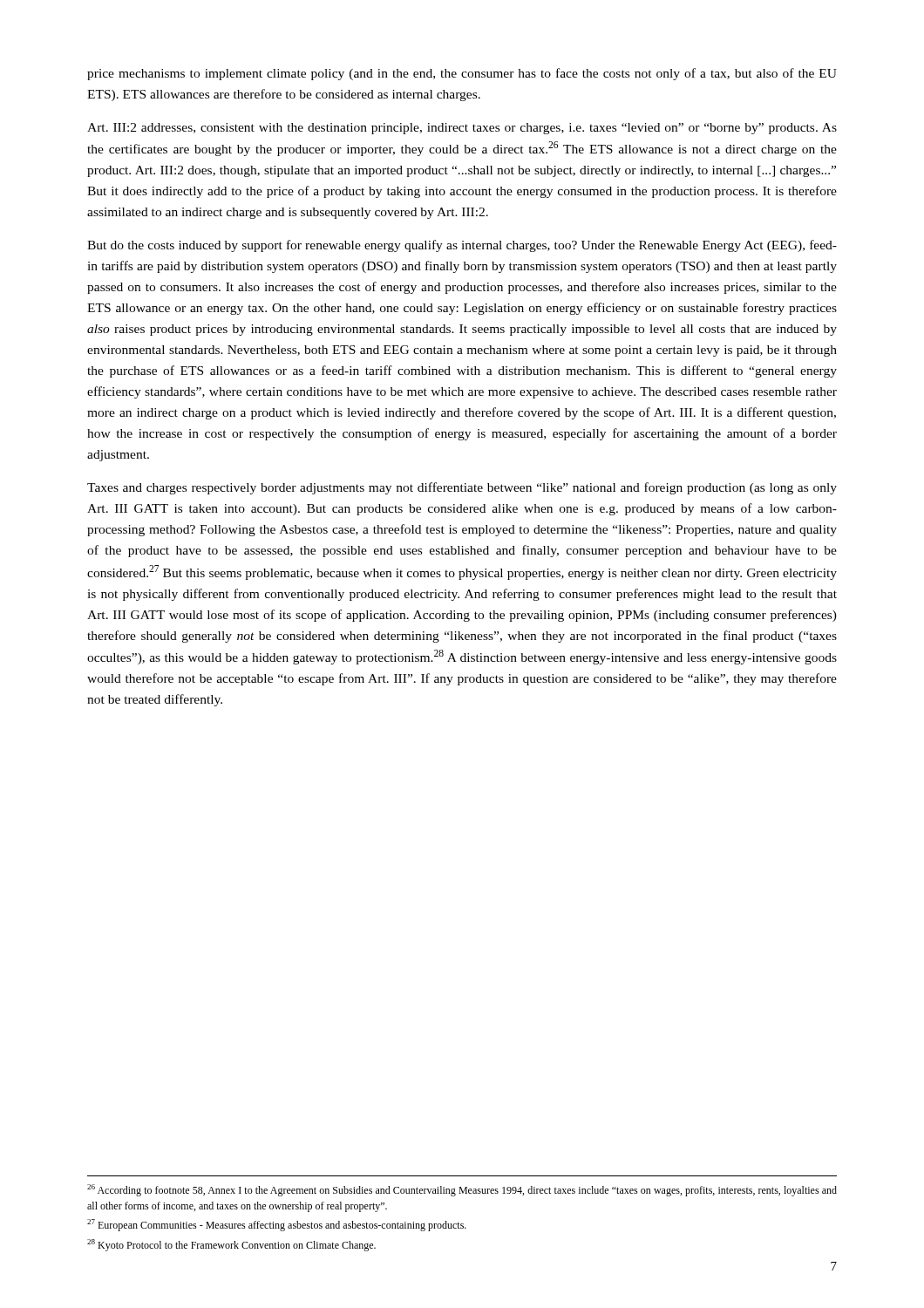Viewport: 924px width, 1308px height.
Task: Locate the footnote that reads "27 European Communities - Measures affecting asbestos and"
Action: [462, 1225]
